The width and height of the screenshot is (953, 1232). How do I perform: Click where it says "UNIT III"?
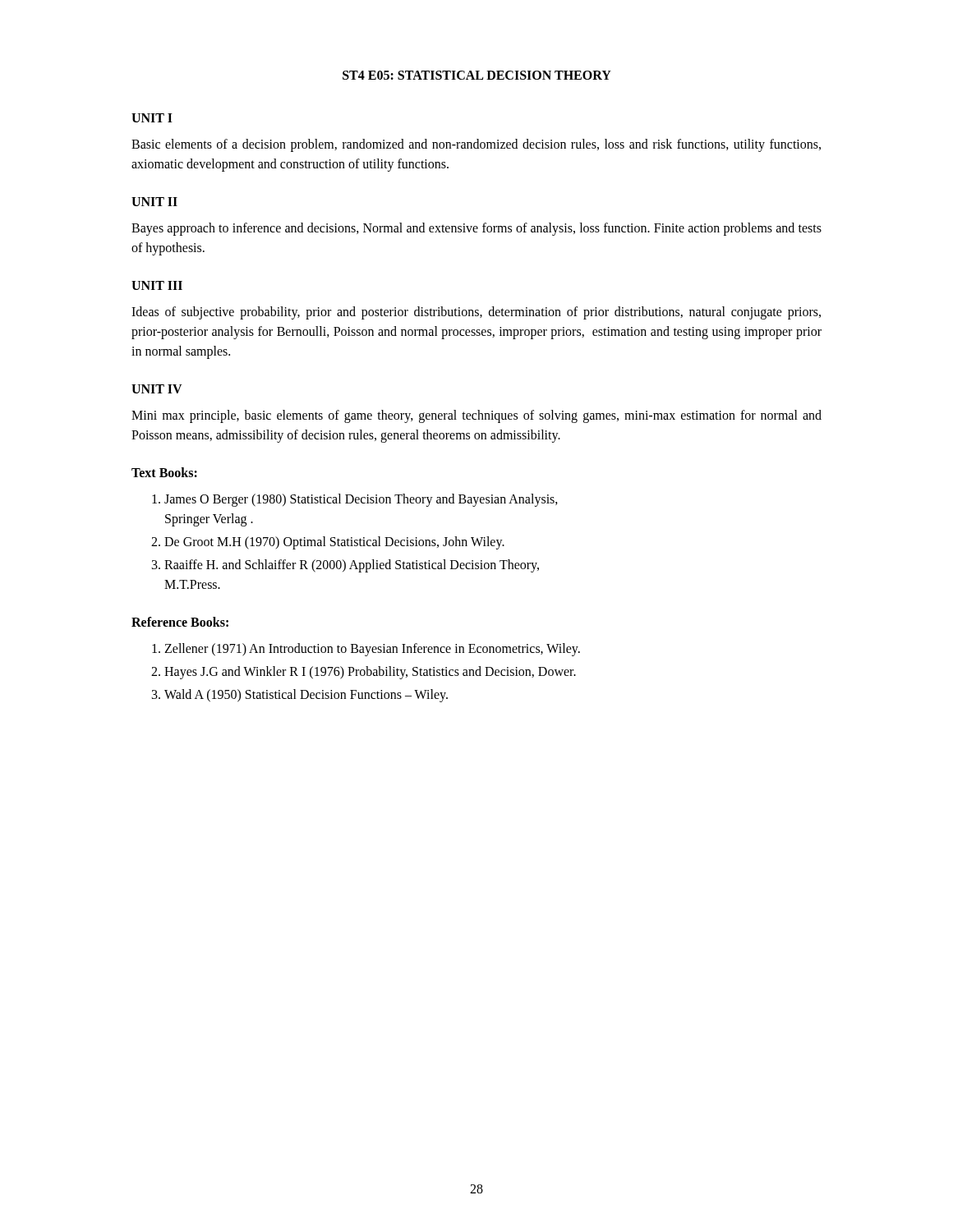coord(157,285)
